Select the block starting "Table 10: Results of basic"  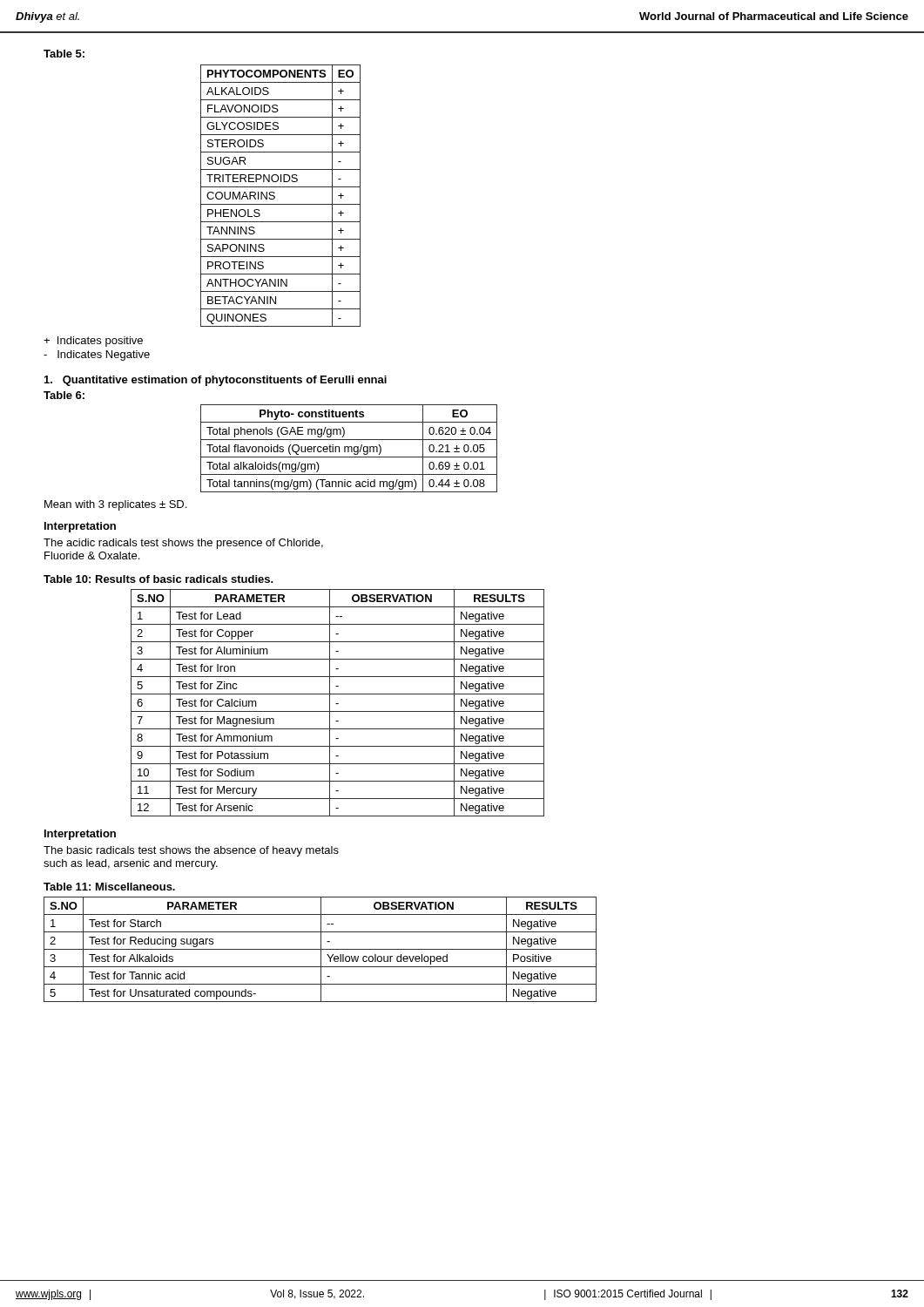tap(159, 579)
